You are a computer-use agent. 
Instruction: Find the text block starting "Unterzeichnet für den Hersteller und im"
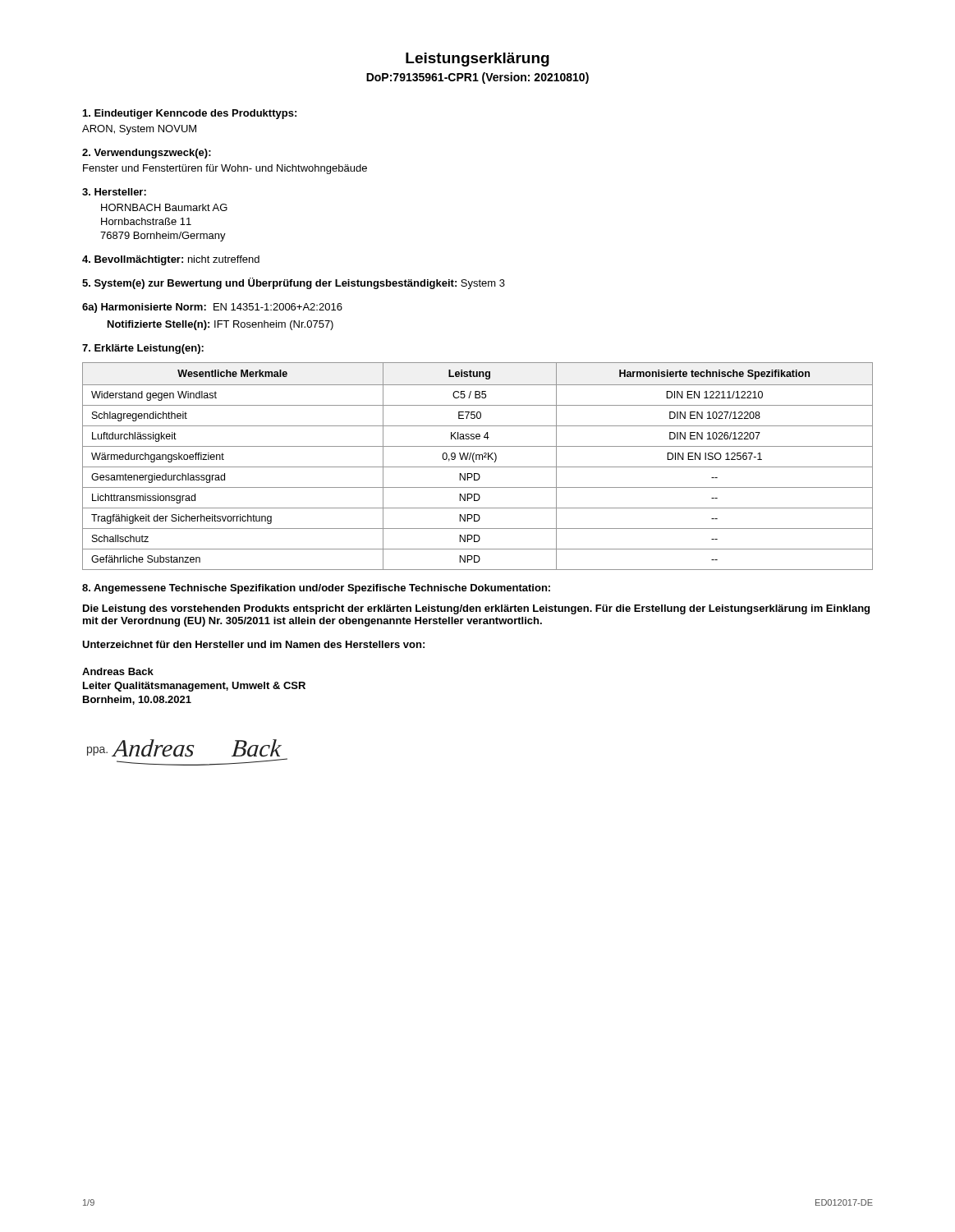[x=254, y=644]
